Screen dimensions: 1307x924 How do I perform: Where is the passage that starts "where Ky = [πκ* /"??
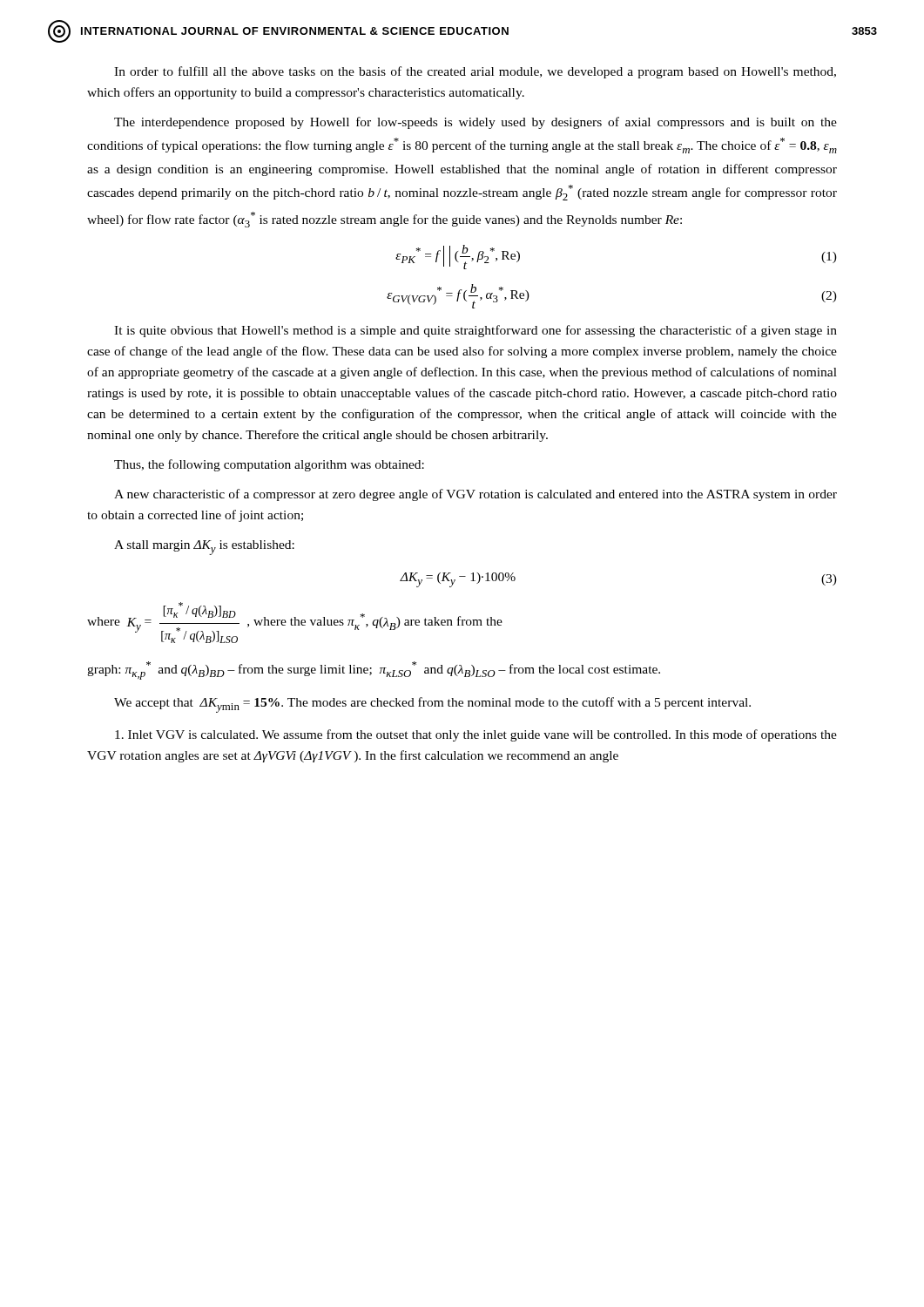pos(295,623)
